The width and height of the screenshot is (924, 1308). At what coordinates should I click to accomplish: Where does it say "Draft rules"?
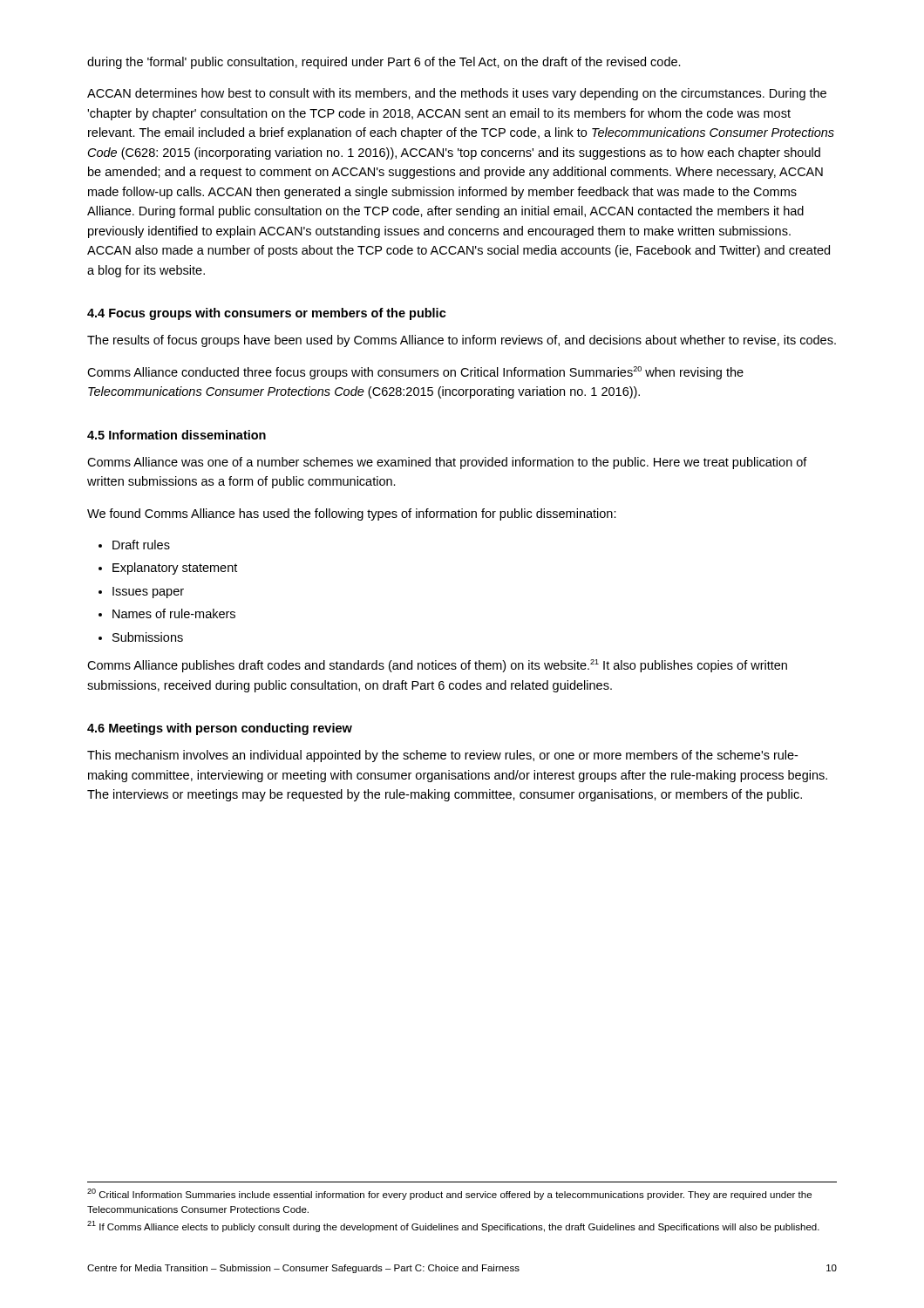point(141,545)
